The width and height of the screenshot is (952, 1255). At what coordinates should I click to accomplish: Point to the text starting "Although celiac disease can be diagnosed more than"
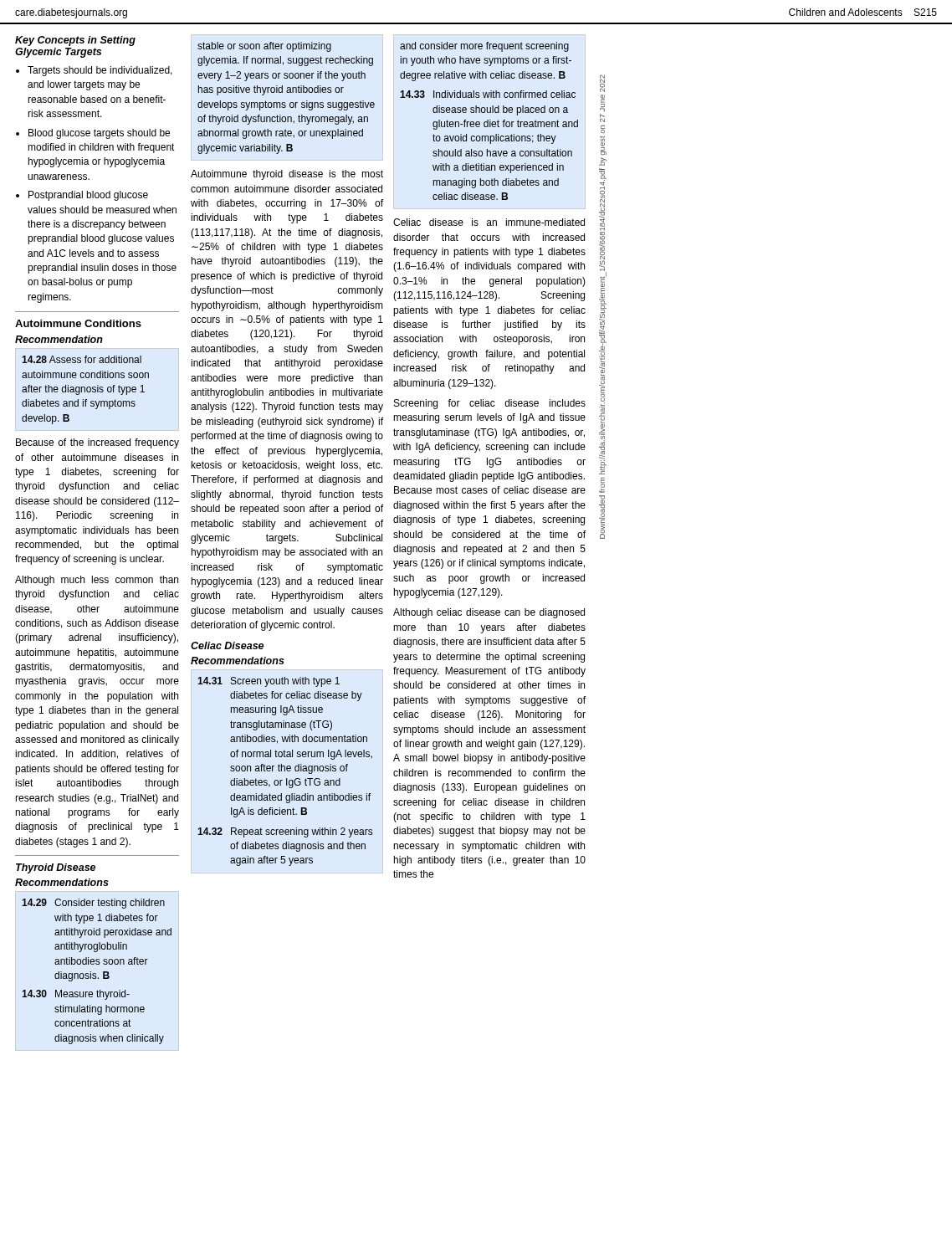point(489,744)
